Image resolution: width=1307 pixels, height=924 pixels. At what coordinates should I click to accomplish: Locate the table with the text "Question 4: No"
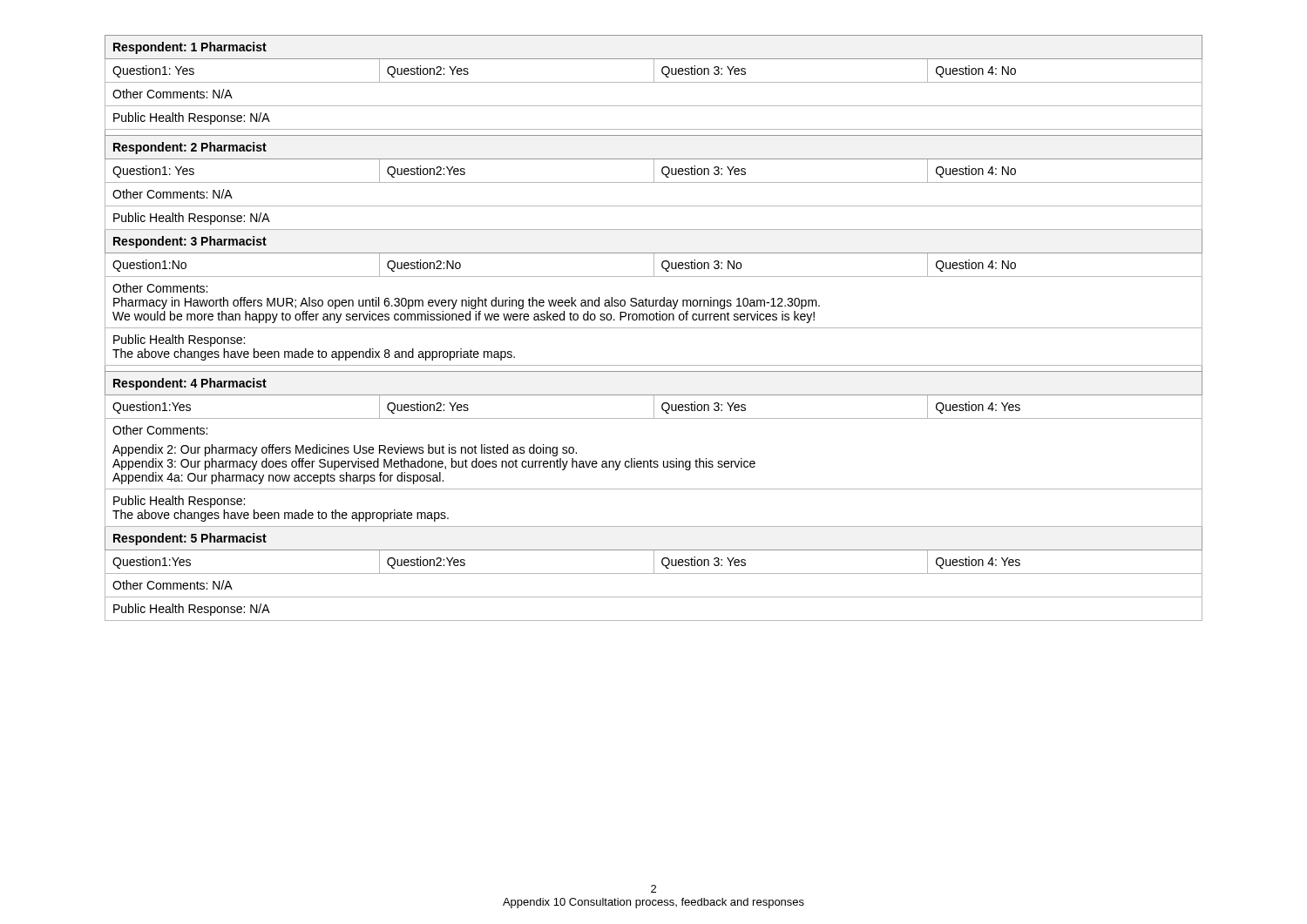[654, 328]
